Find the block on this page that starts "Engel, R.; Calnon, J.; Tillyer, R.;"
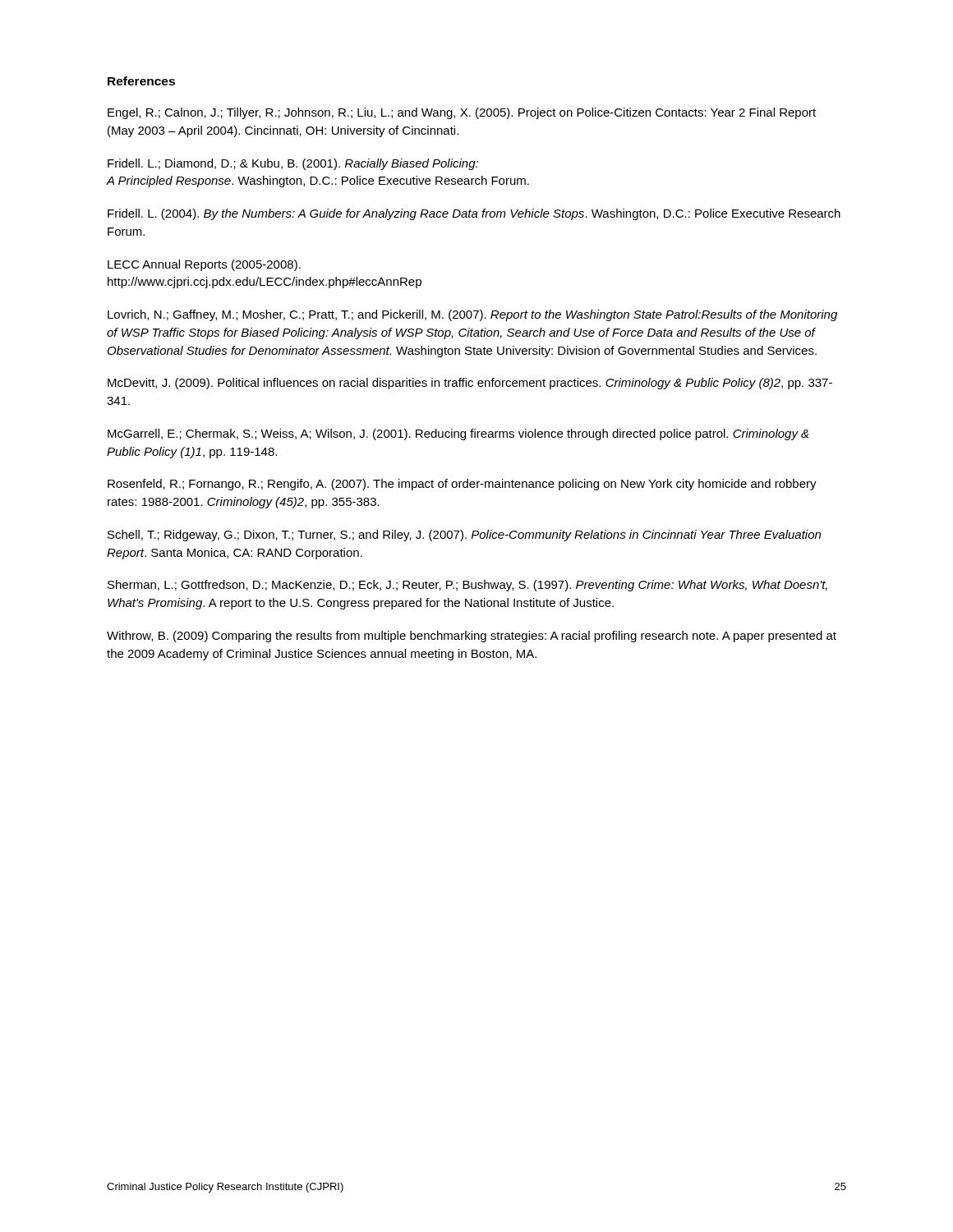The image size is (953, 1232). coord(461,121)
